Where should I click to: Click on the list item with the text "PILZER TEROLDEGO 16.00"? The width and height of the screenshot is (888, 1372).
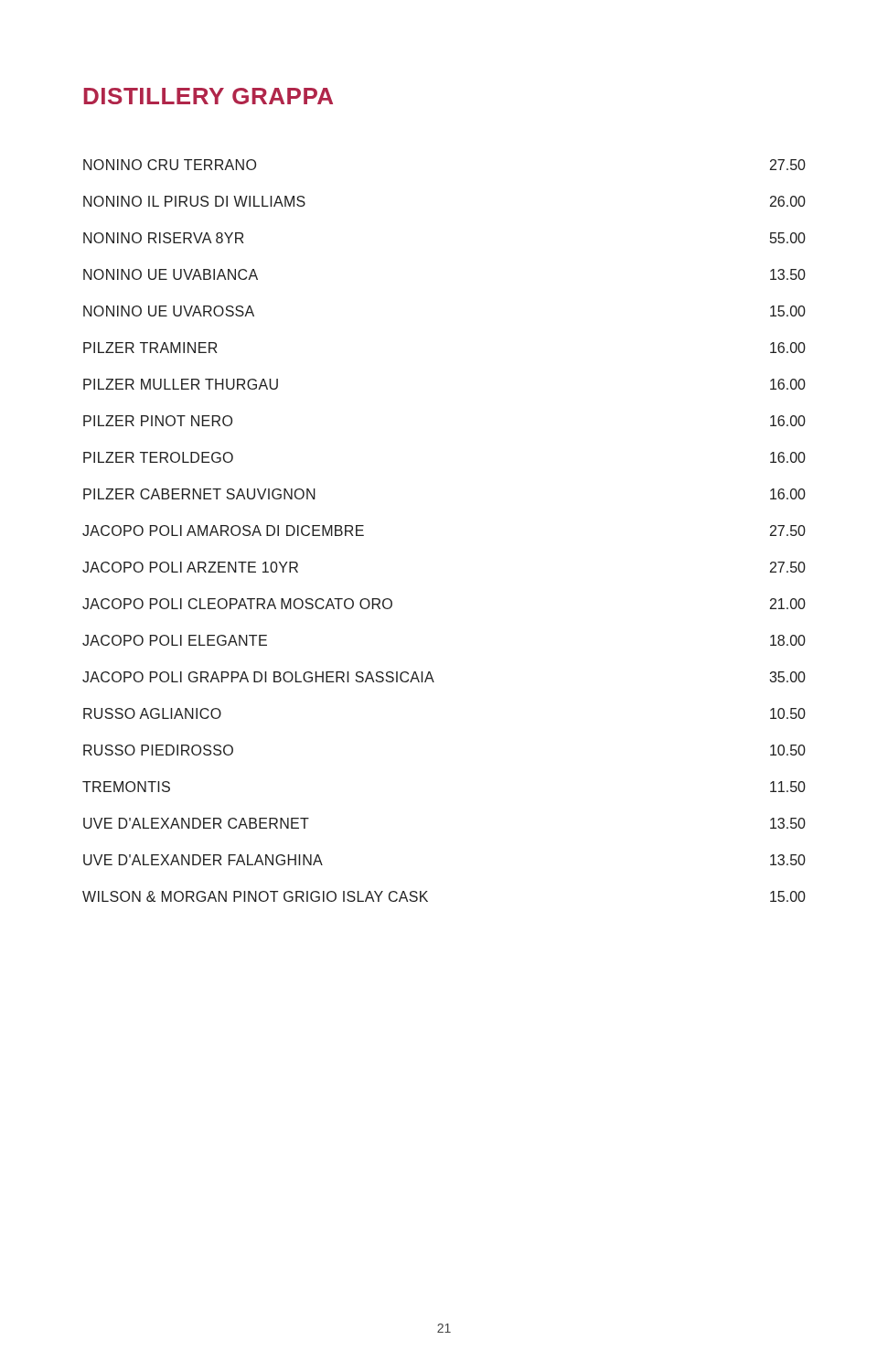point(154,457)
